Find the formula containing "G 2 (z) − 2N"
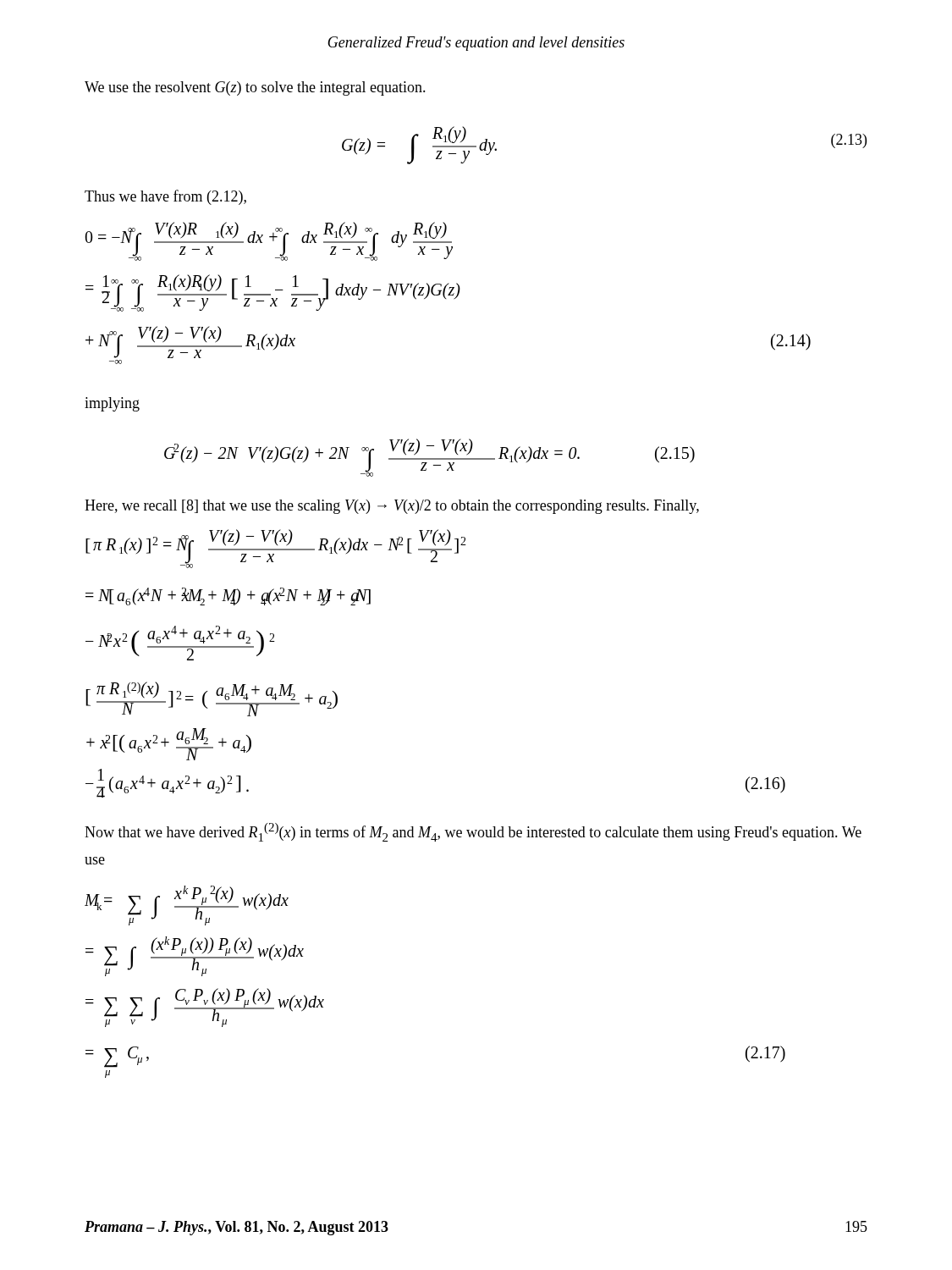 coord(476,451)
